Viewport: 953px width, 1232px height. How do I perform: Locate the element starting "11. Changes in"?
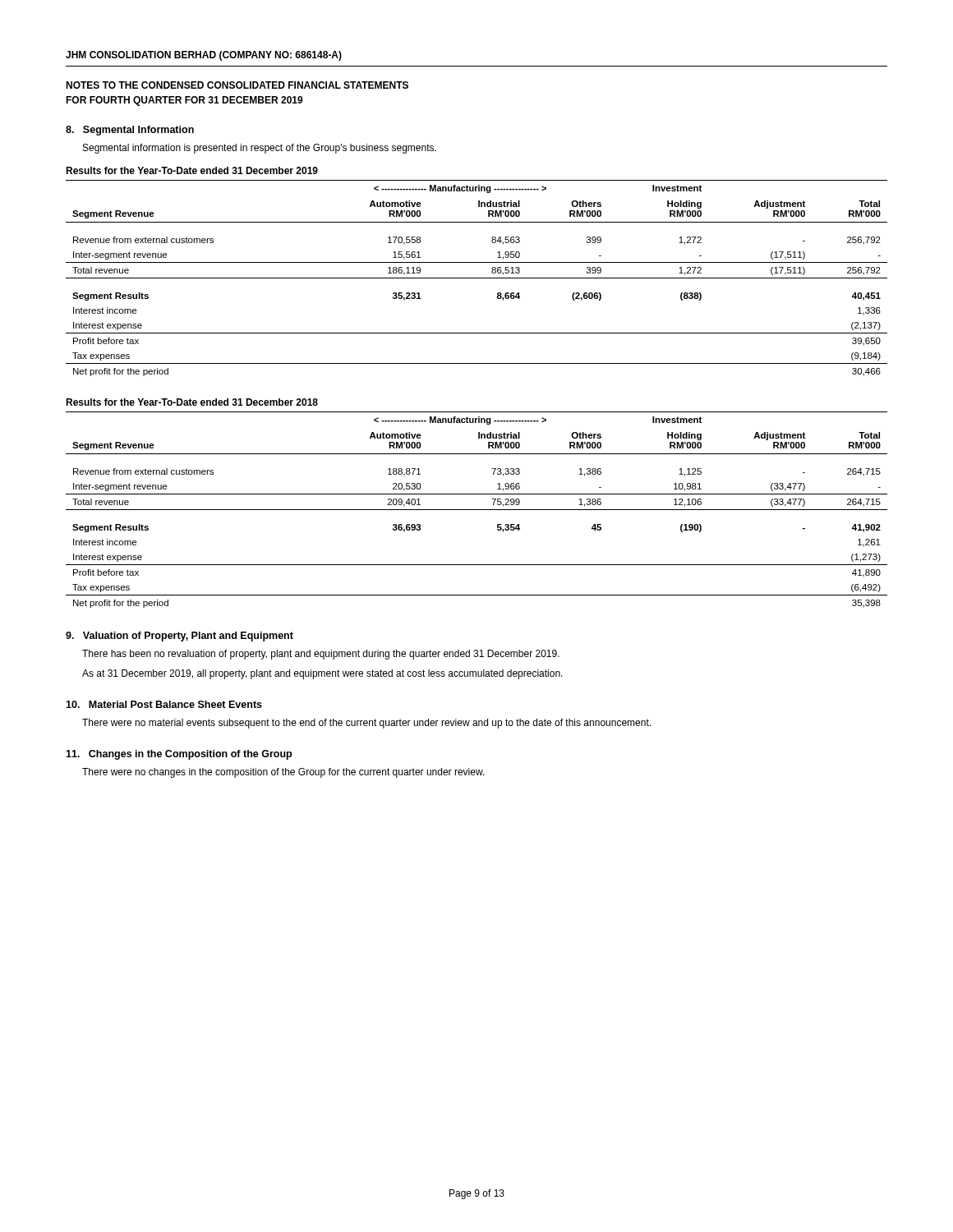179,754
